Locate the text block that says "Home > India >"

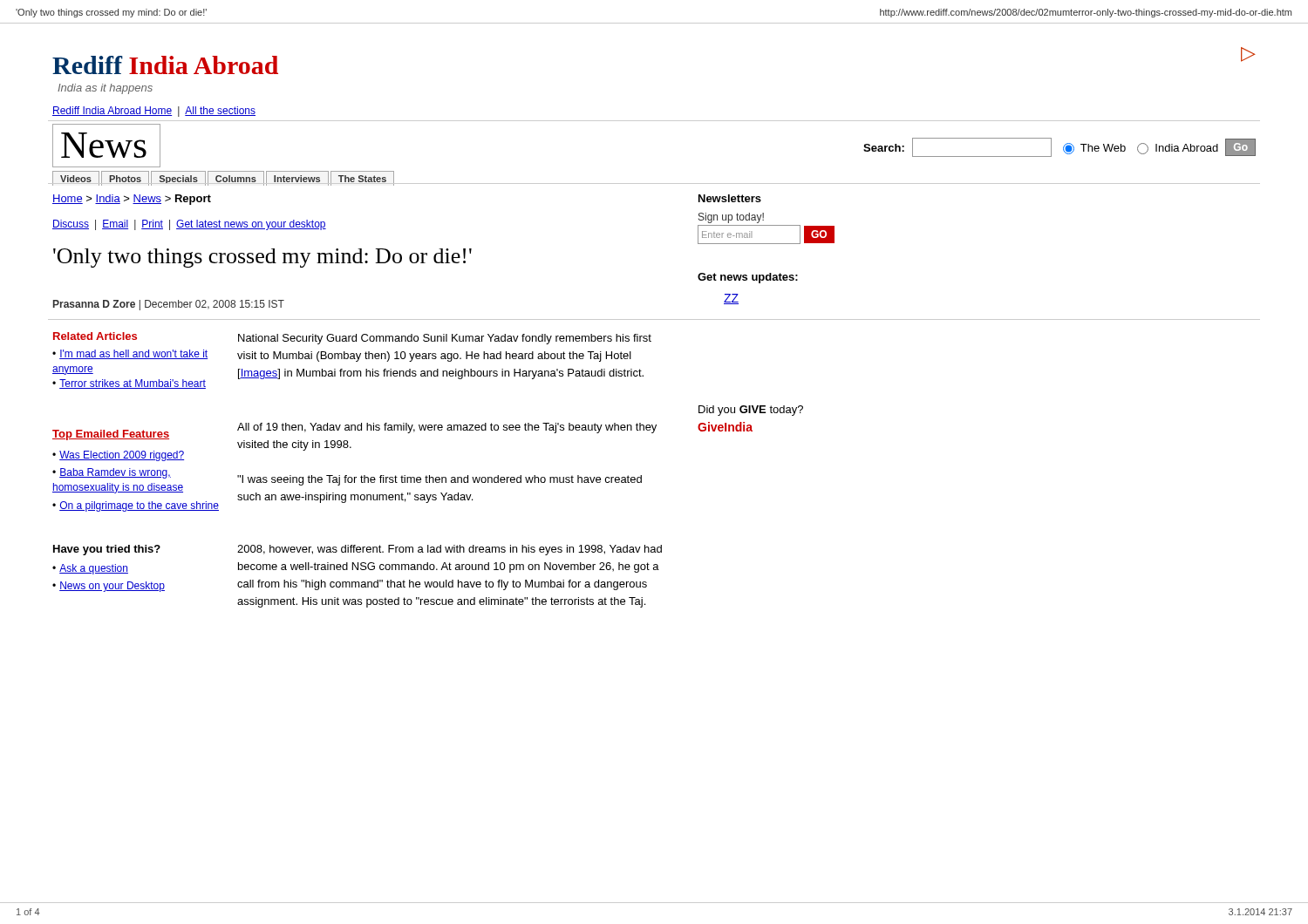pos(132,198)
